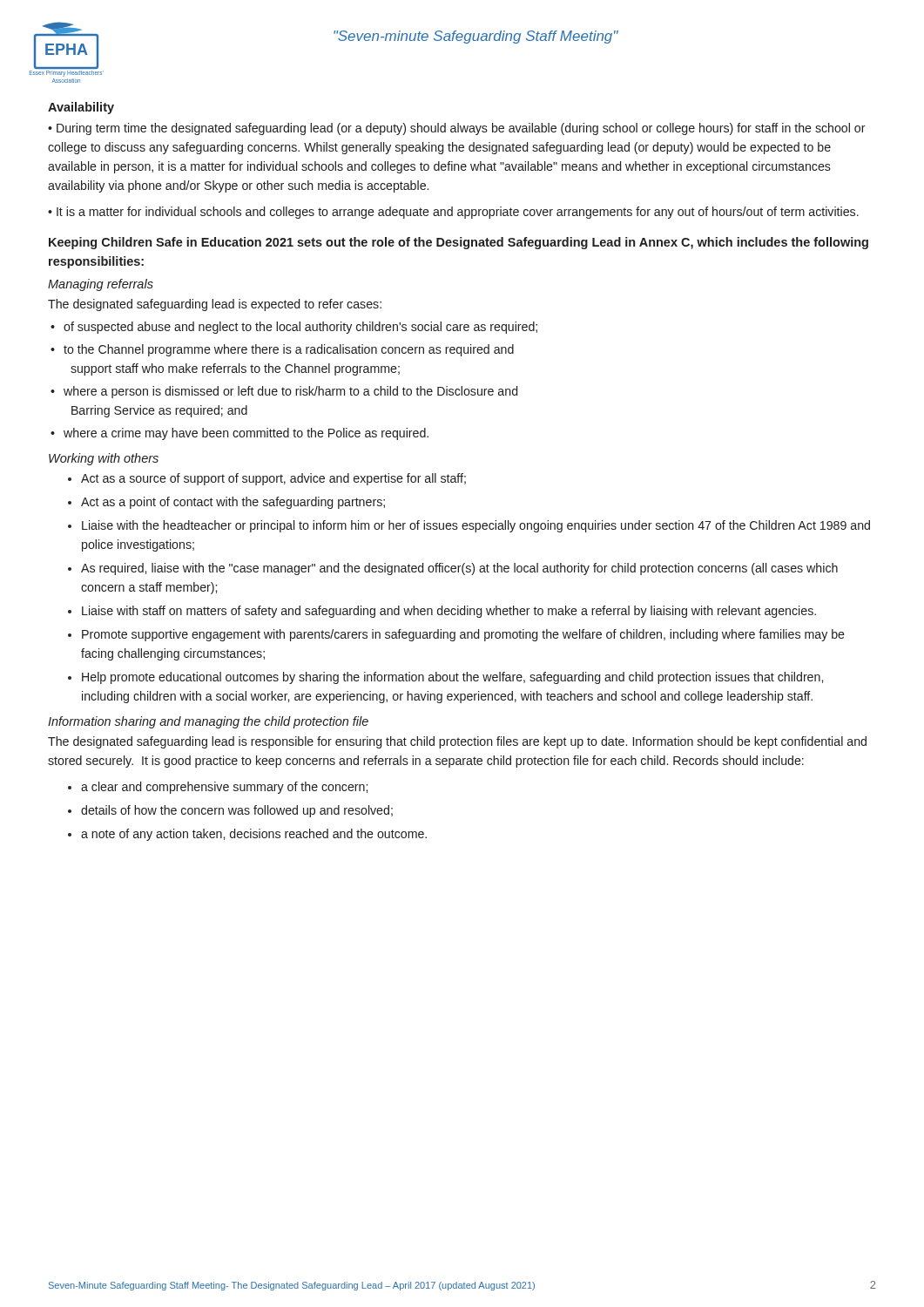Point to the section header beginning "Keeping Children Safe in Education 2021 sets"
Image resolution: width=924 pixels, height=1307 pixels.
point(458,252)
